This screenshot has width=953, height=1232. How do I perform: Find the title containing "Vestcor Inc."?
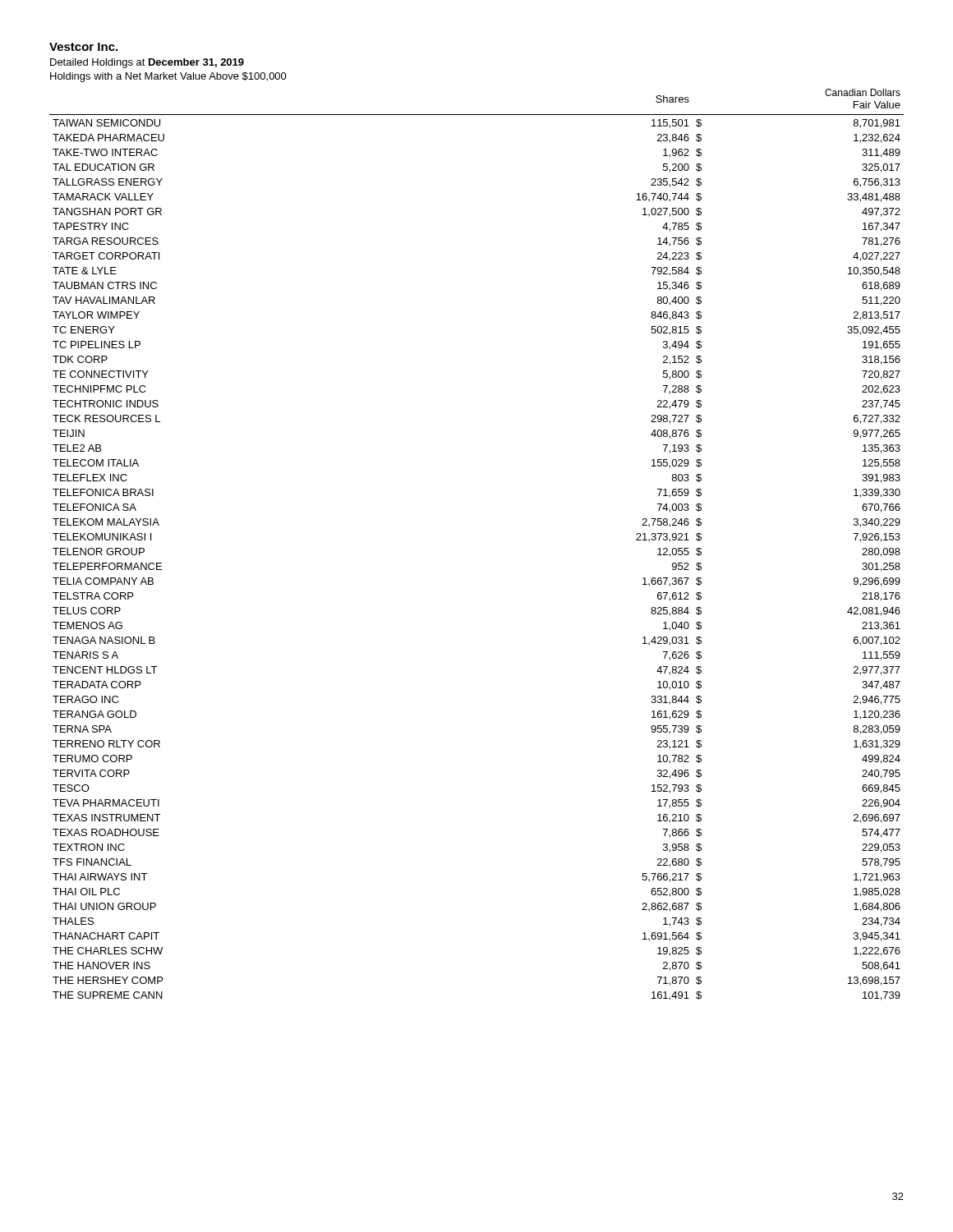(x=84, y=46)
